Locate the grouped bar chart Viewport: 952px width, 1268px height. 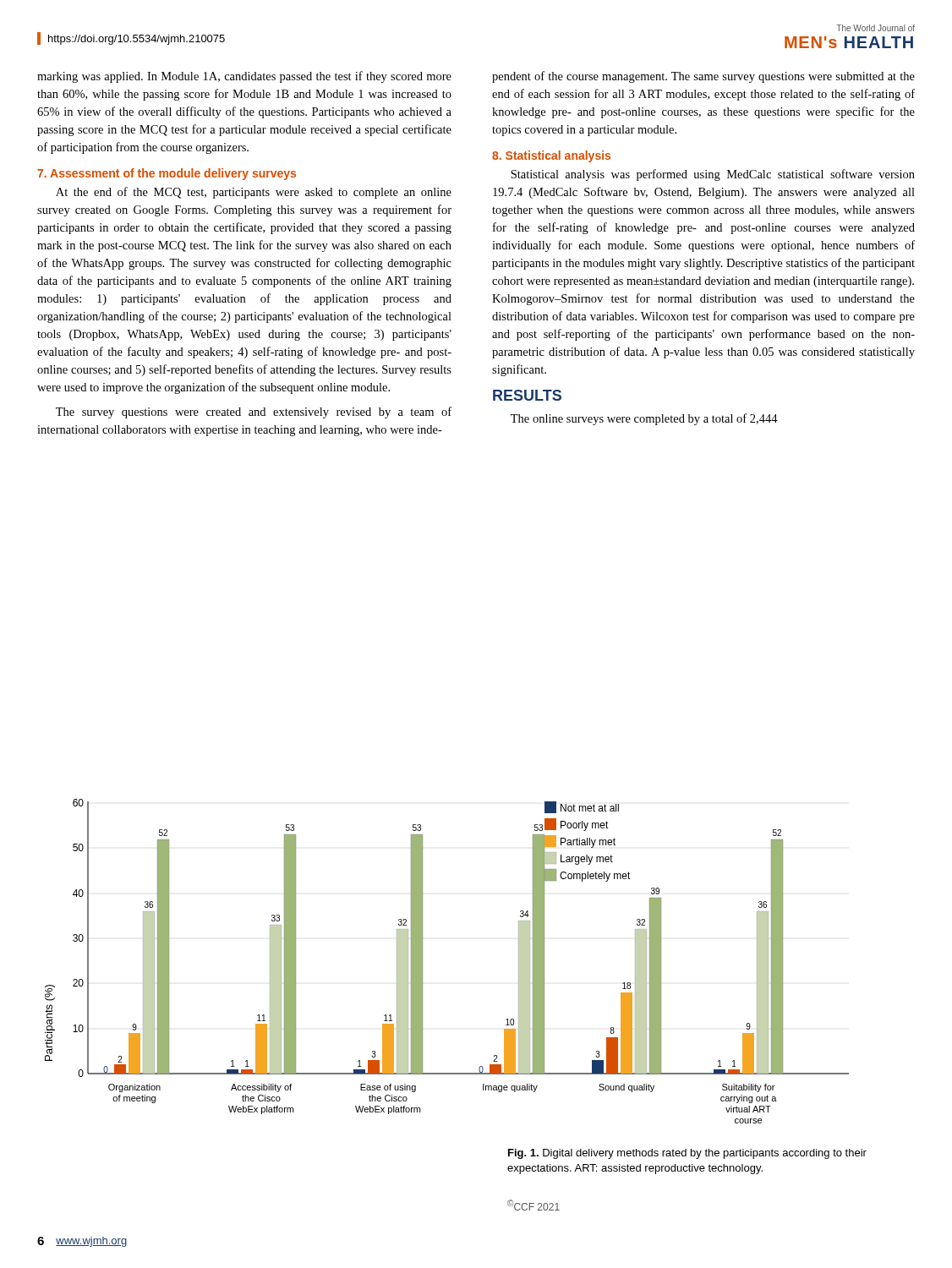point(476,948)
